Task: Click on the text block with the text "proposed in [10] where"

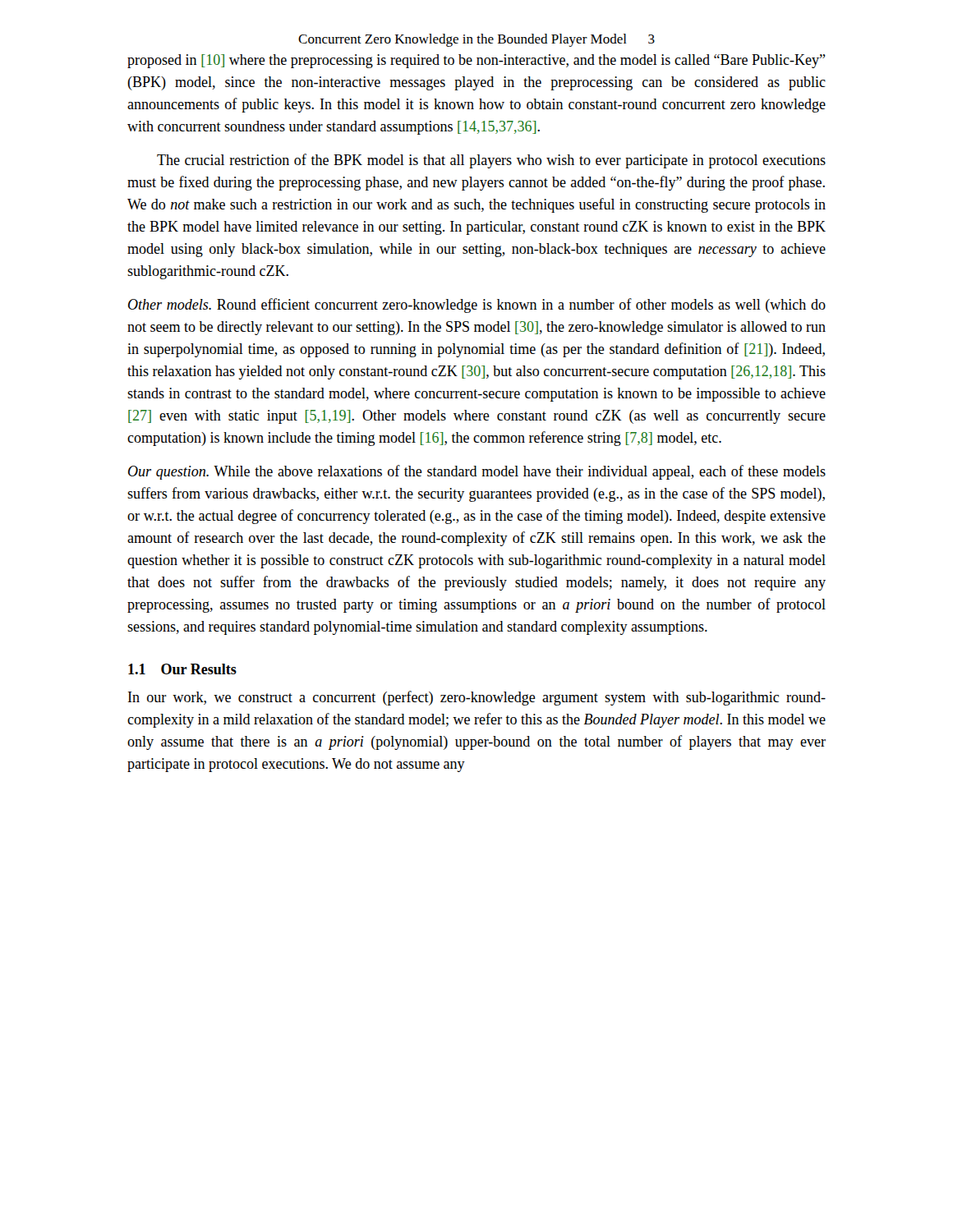Action: point(476,94)
